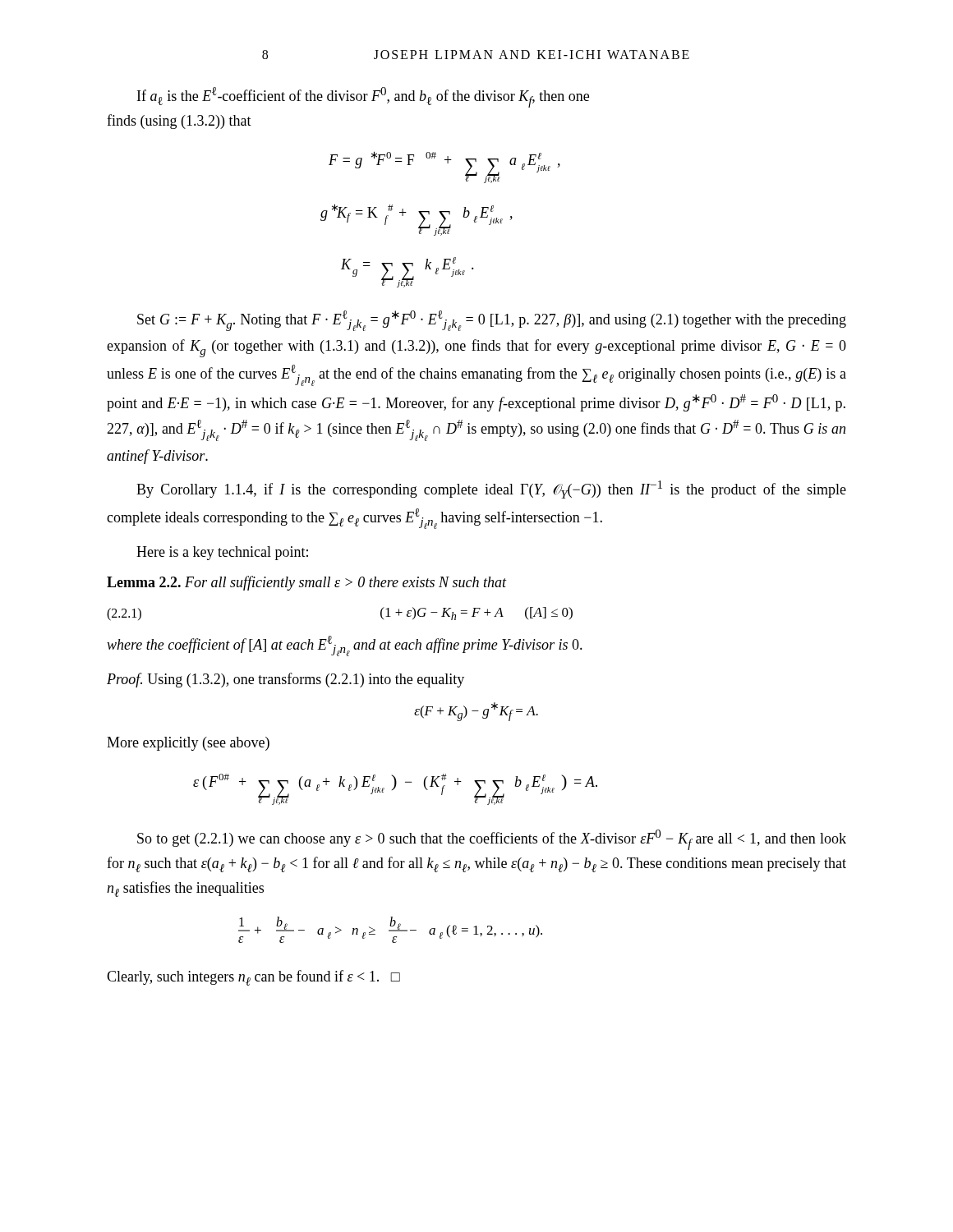Viewport: 953px width, 1232px height.
Task: Click on the formula containing "1 ε + b ℓ ε − a"
Action: [476, 930]
